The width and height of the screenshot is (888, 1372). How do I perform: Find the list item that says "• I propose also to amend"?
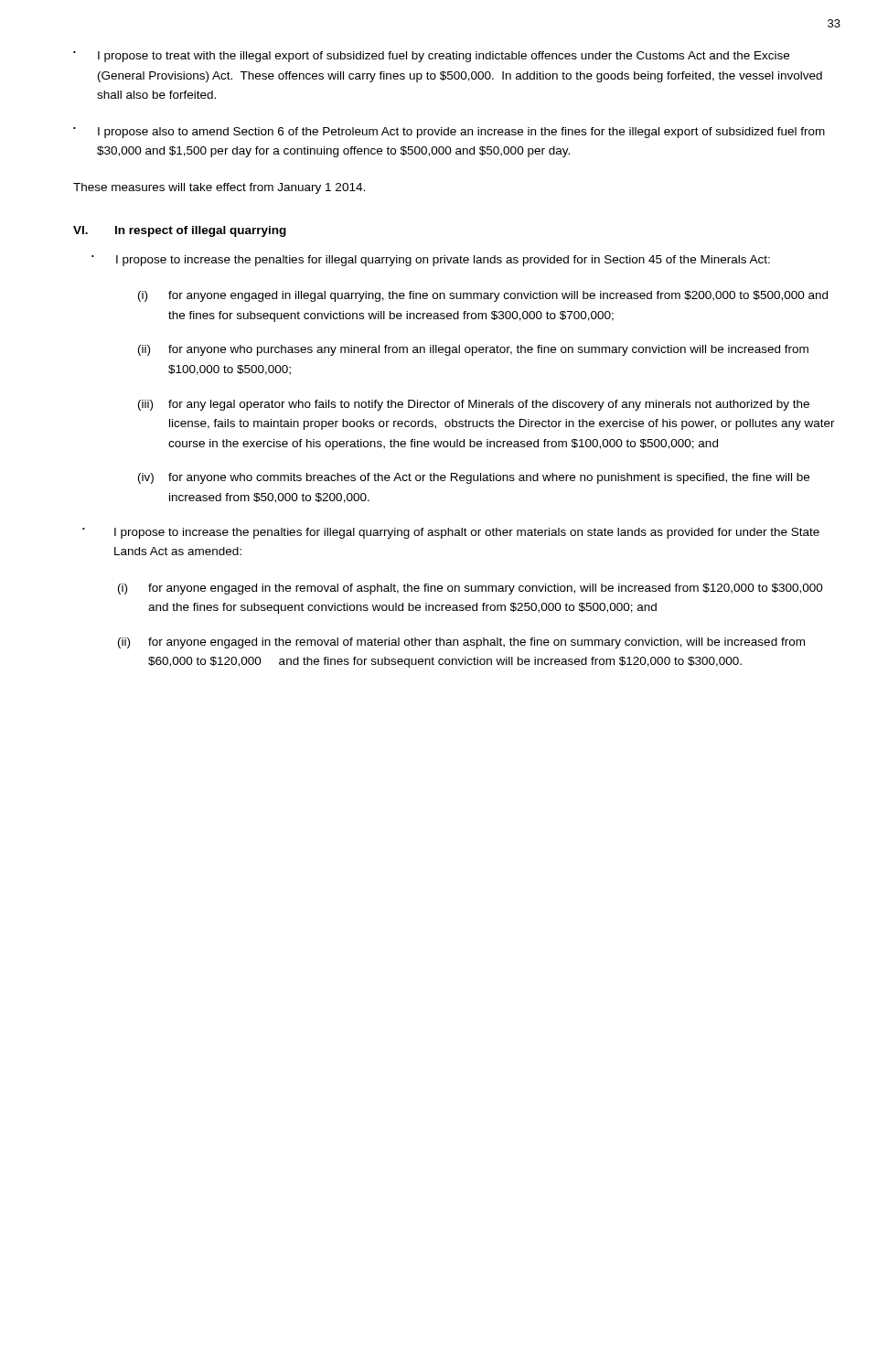pyautogui.click(x=455, y=141)
